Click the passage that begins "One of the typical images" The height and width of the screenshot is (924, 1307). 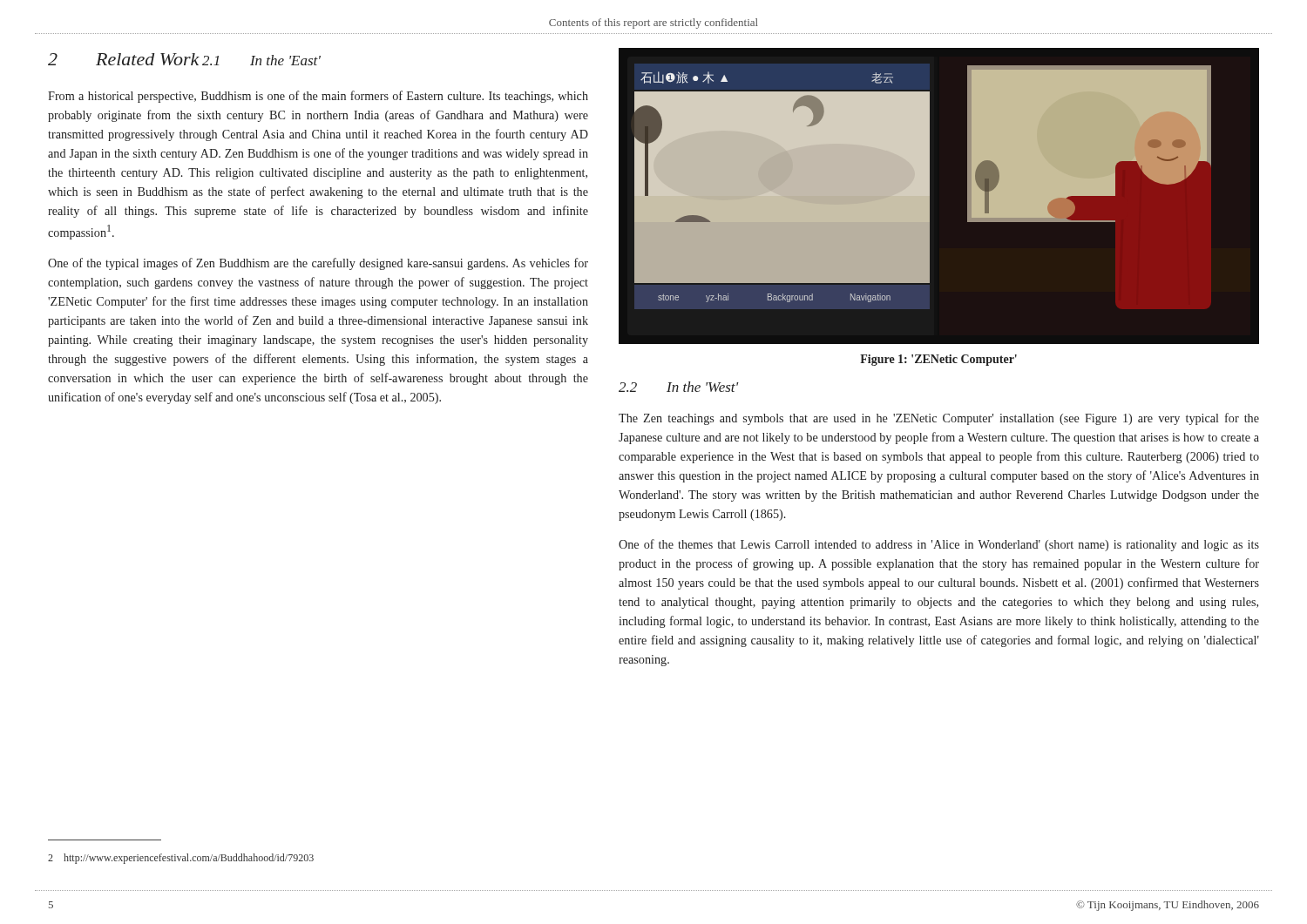click(x=318, y=330)
